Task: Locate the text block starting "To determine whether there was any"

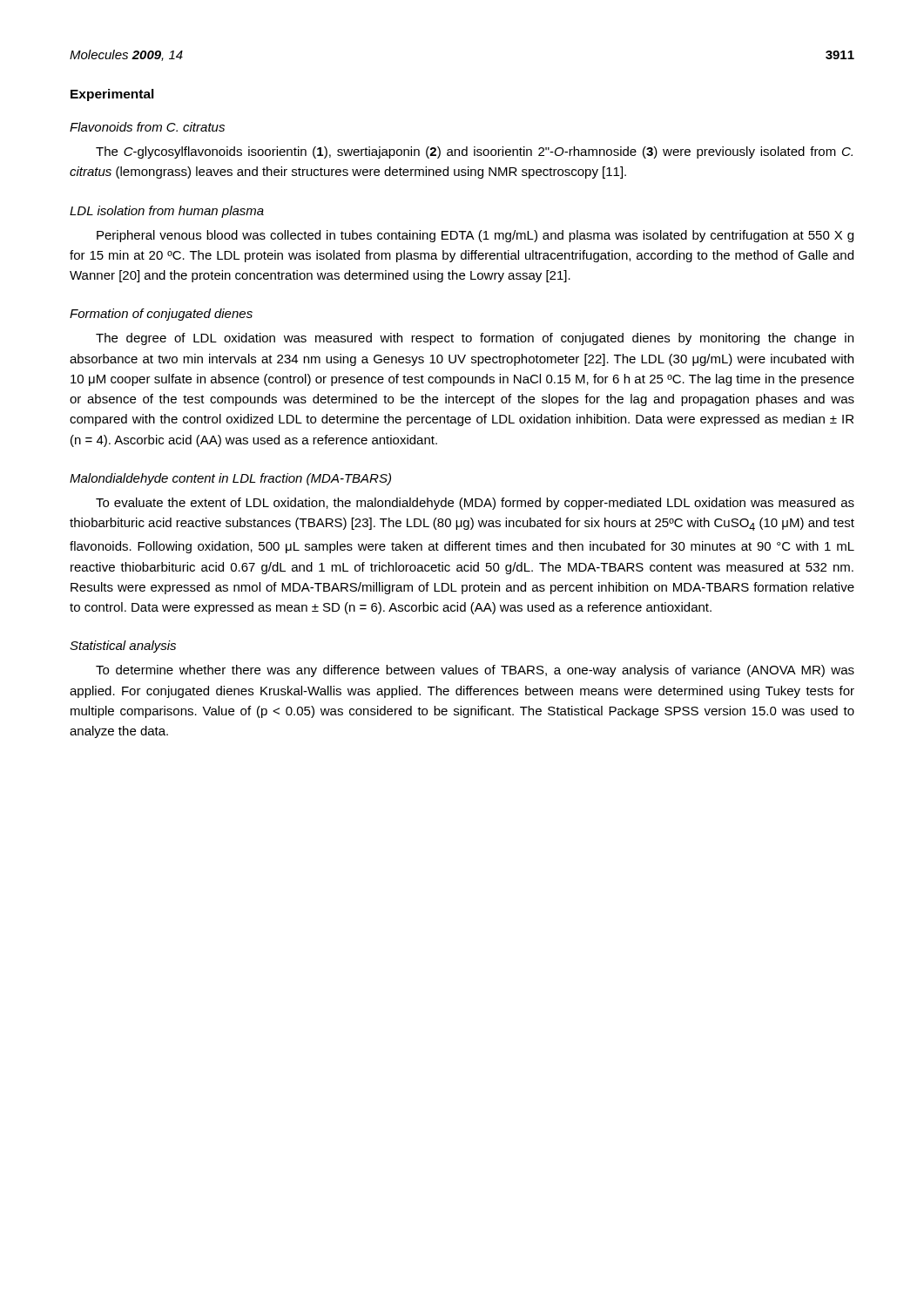Action: point(462,700)
